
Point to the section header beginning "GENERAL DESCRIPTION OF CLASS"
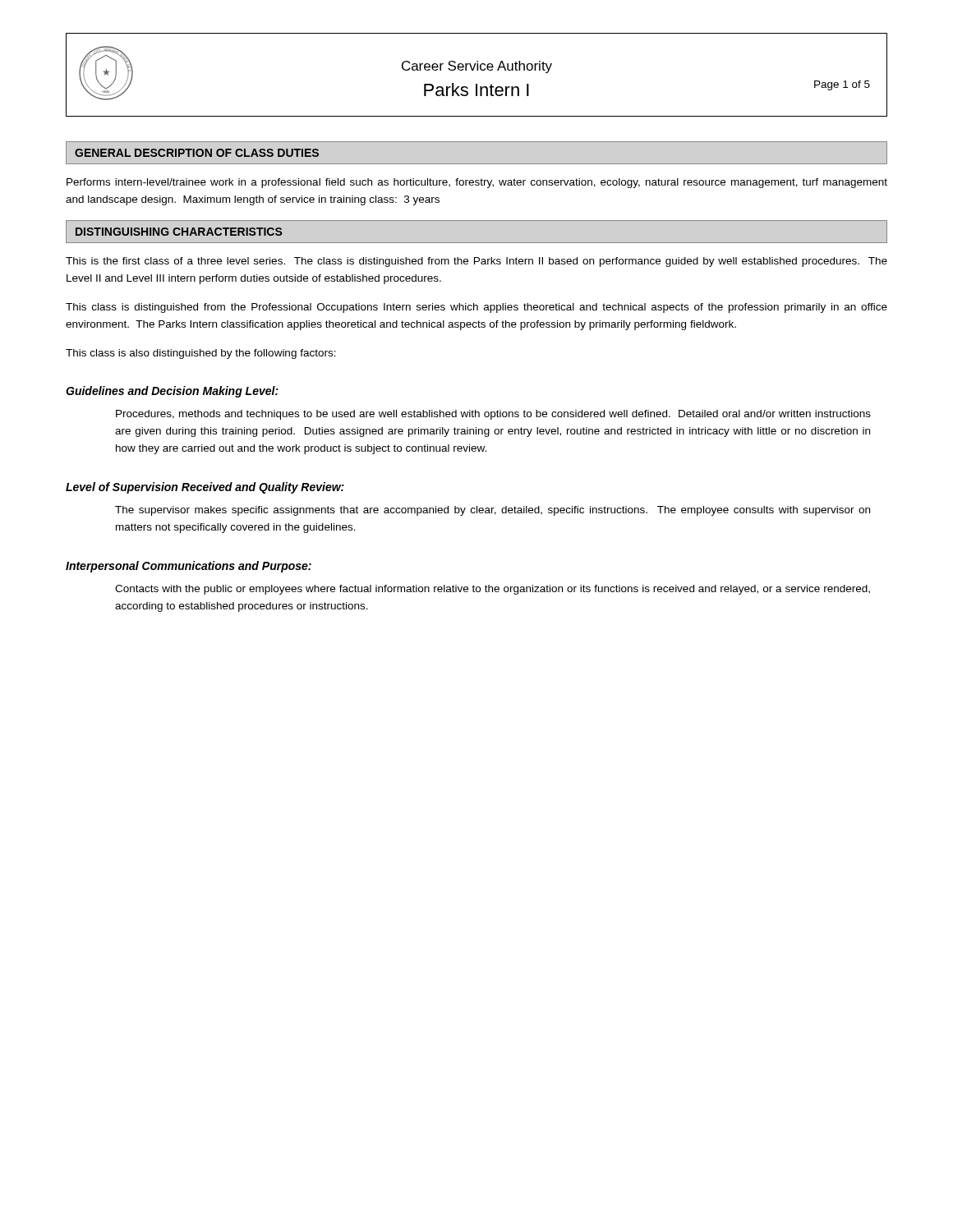tap(197, 153)
